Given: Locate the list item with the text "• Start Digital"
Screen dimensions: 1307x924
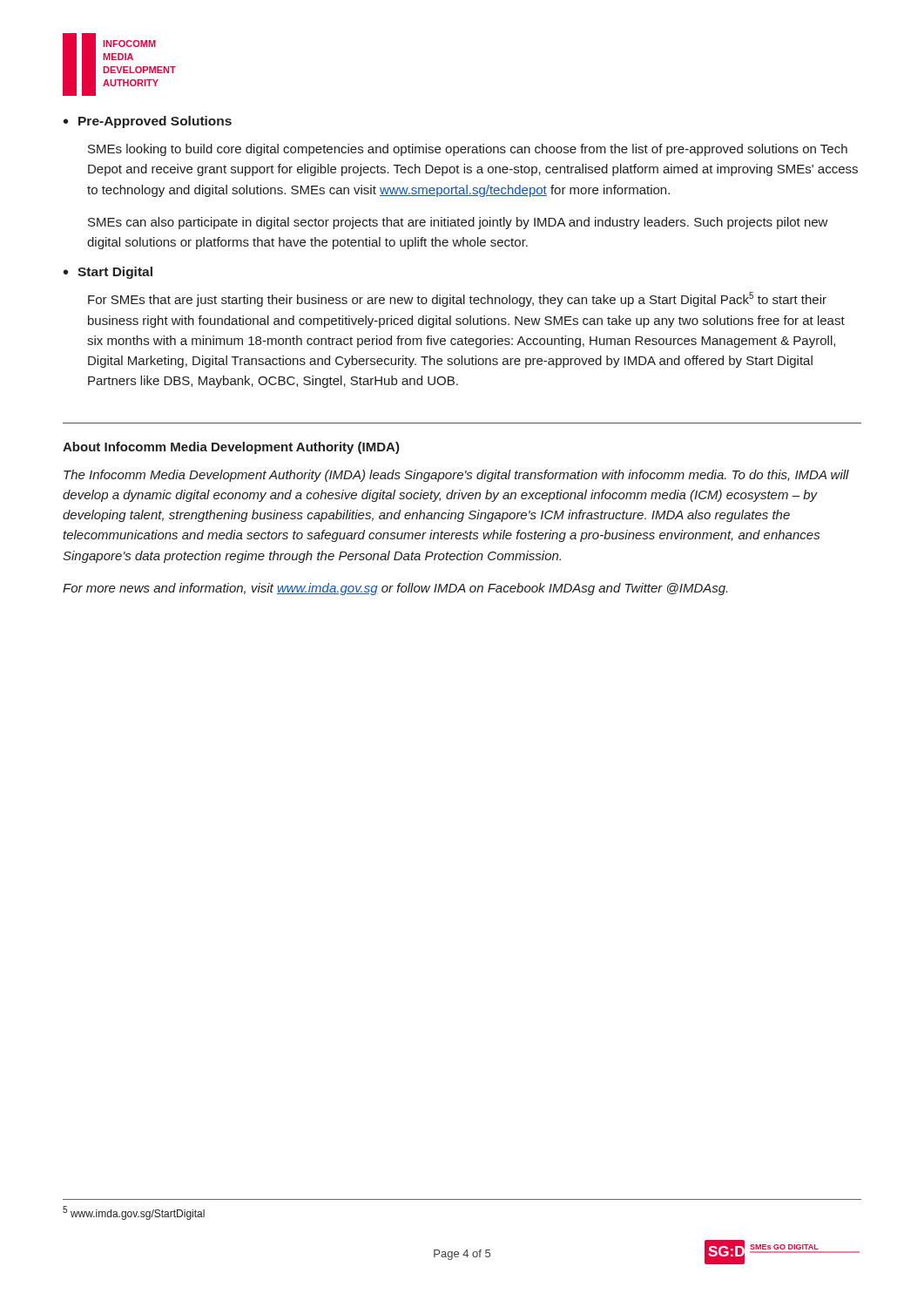Looking at the screenshot, I should point(108,273).
